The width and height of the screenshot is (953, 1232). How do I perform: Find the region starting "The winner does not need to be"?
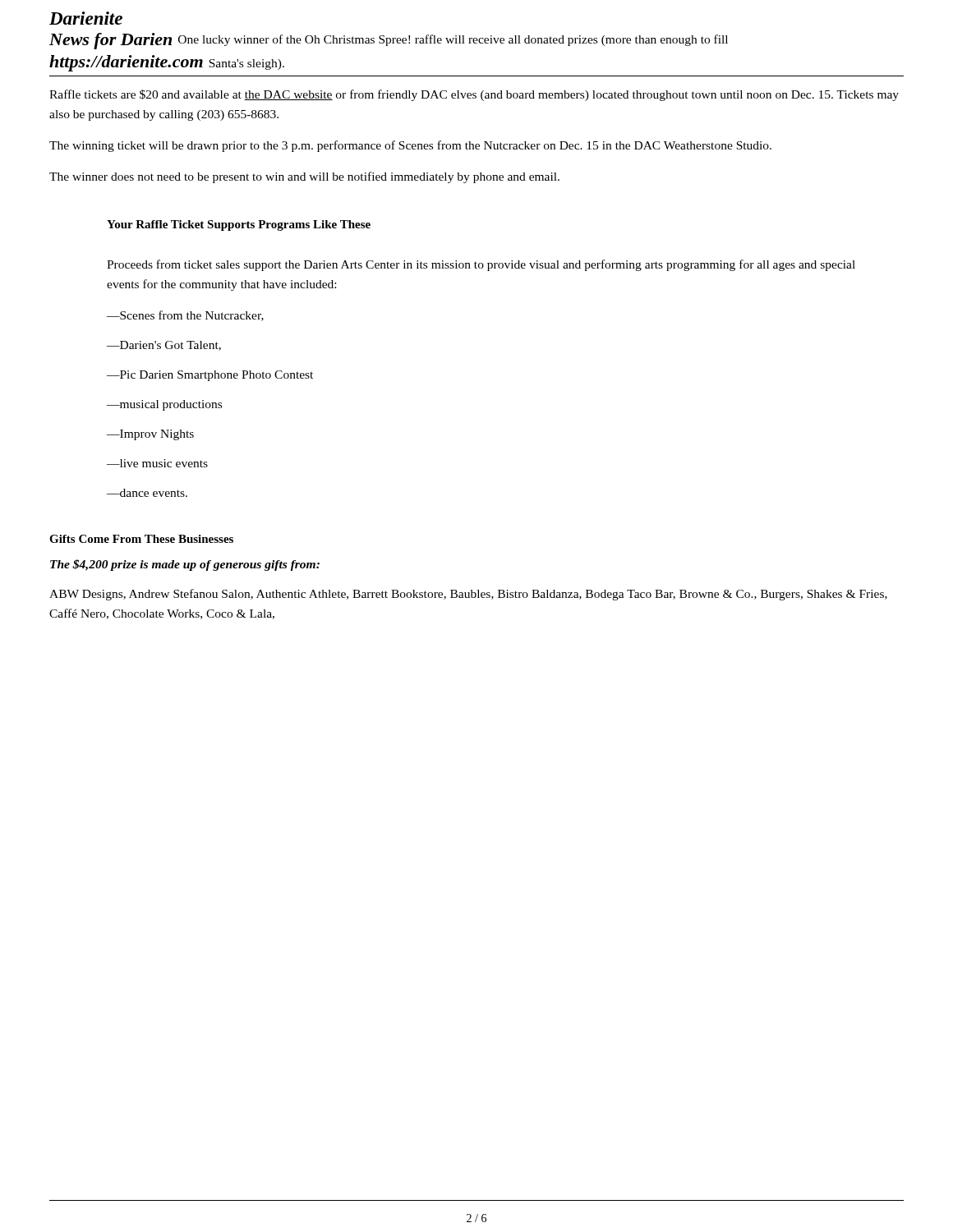click(x=305, y=176)
